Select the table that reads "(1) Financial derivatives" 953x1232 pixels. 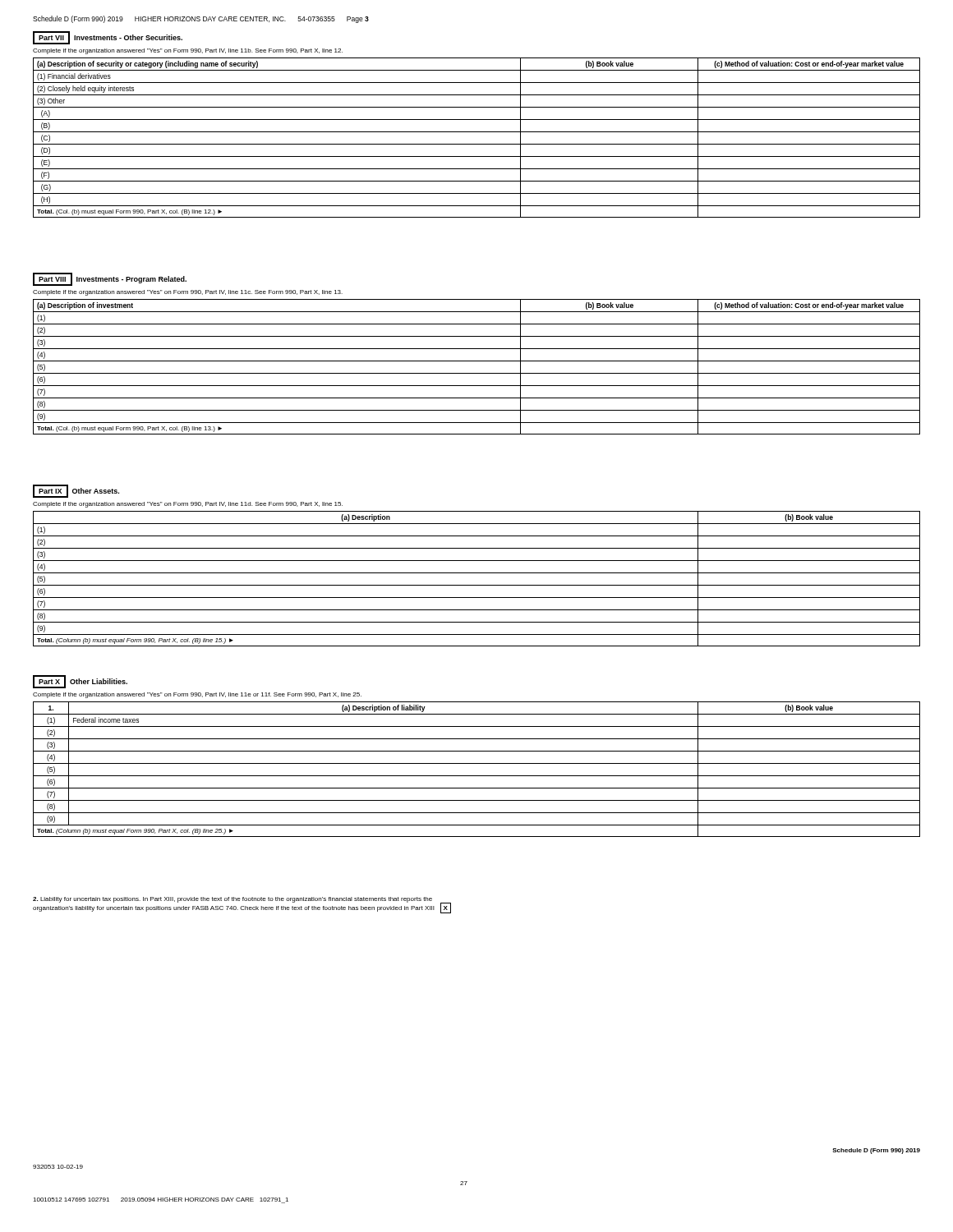pos(476,138)
